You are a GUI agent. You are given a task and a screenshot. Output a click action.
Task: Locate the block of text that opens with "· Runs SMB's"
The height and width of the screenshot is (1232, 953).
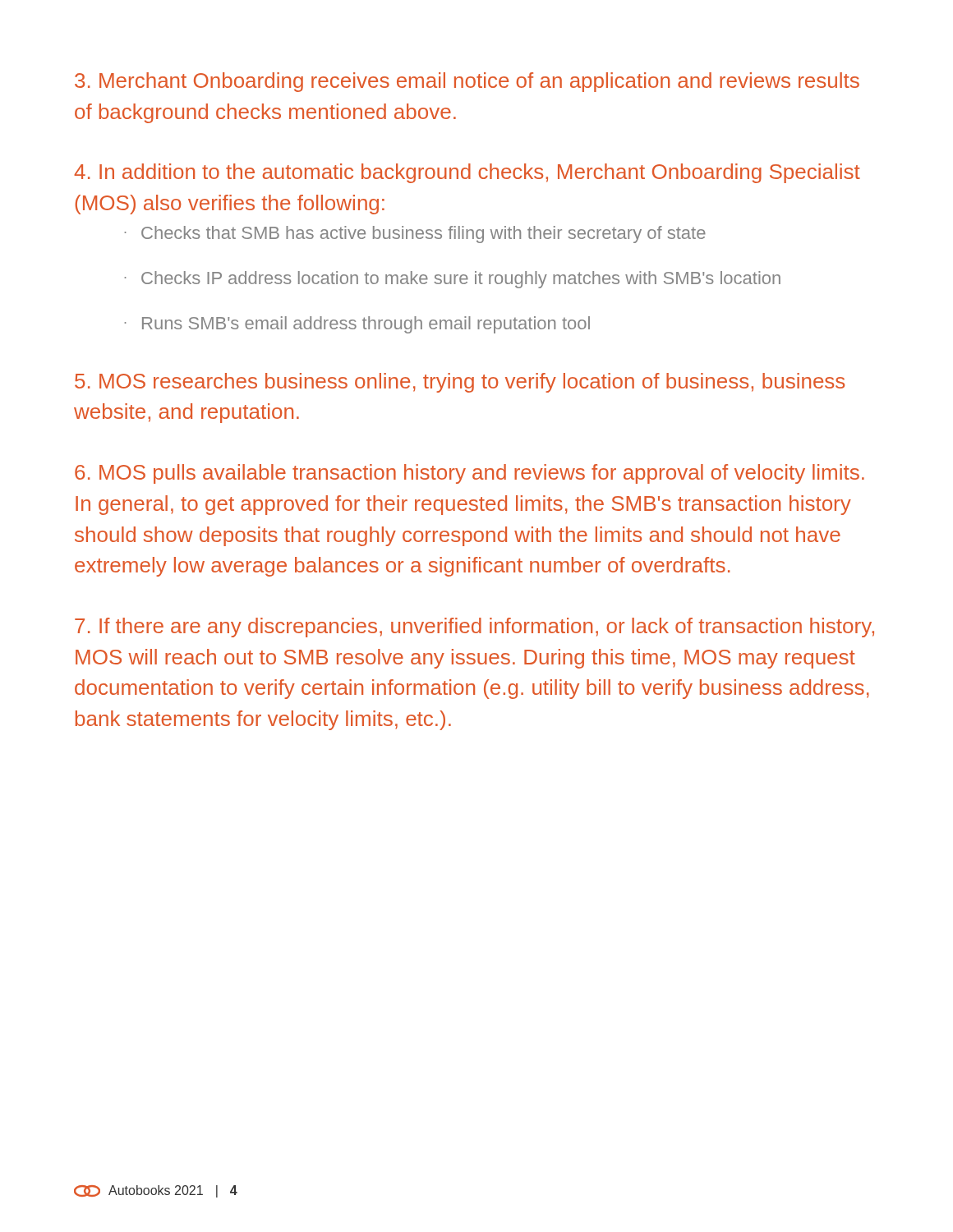pos(357,323)
